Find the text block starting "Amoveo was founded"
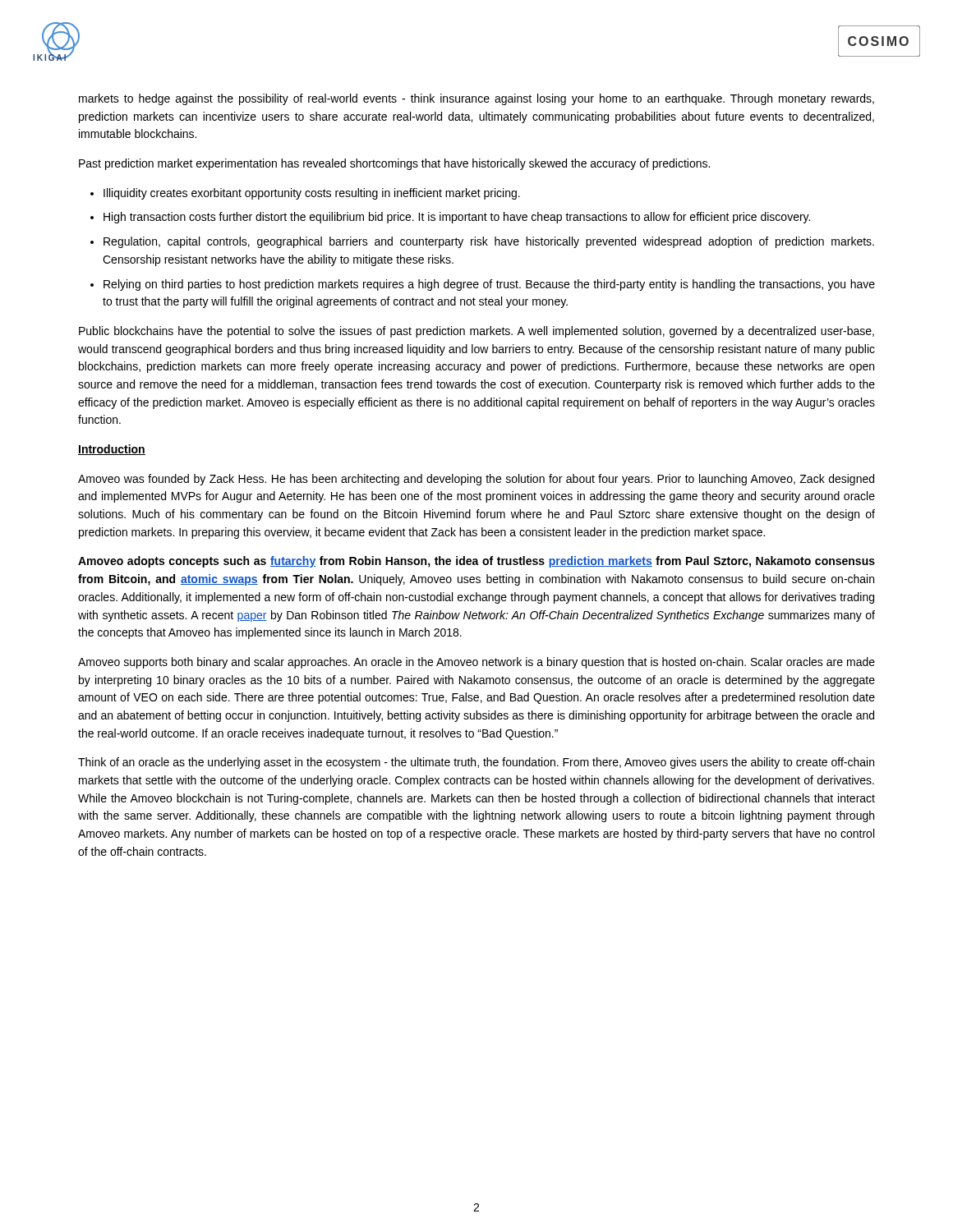The image size is (953, 1232). [x=476, y=506]
